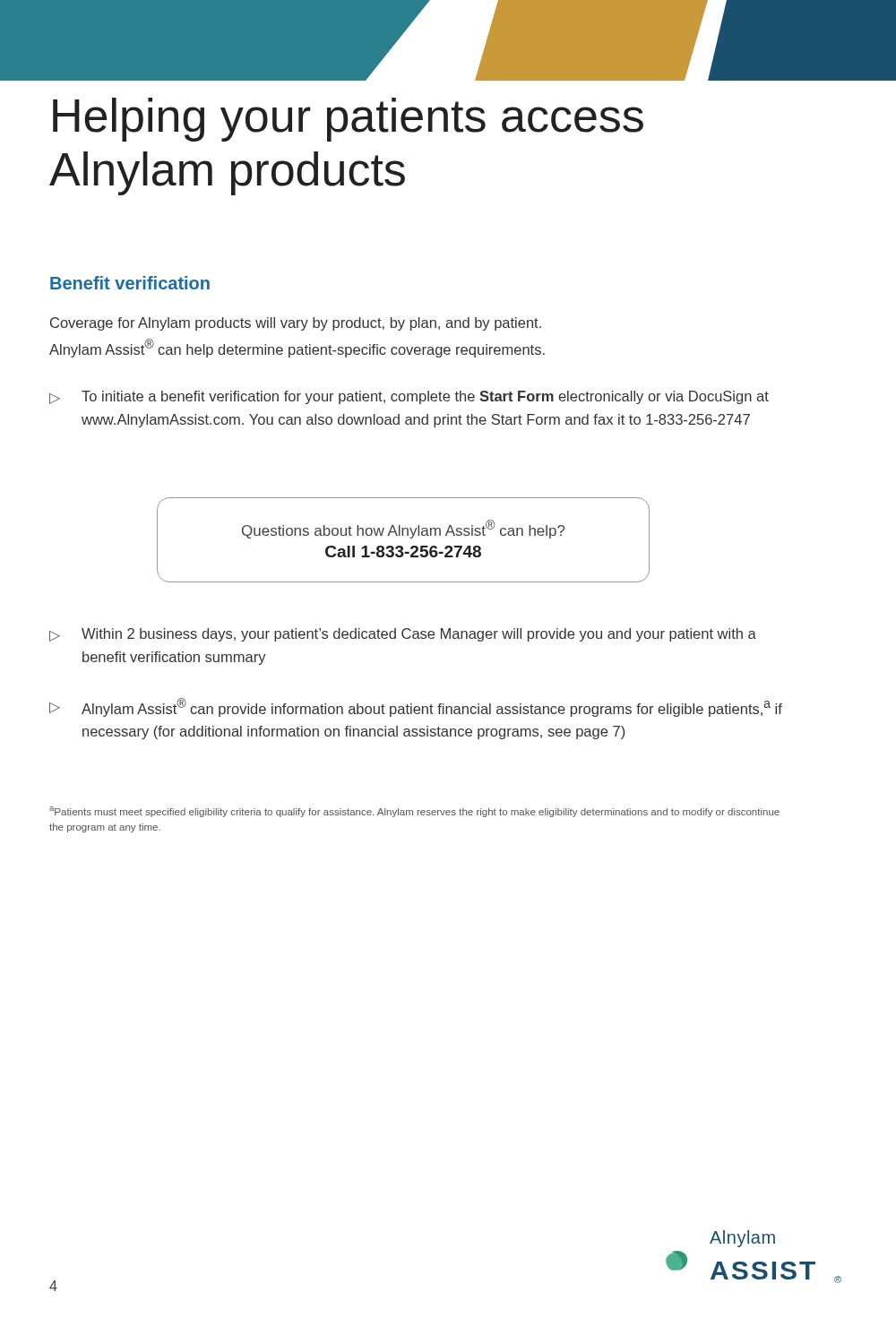Point to the region starting "Questions about how Alnylam Assist® can help?"

[x=403, y=540]
